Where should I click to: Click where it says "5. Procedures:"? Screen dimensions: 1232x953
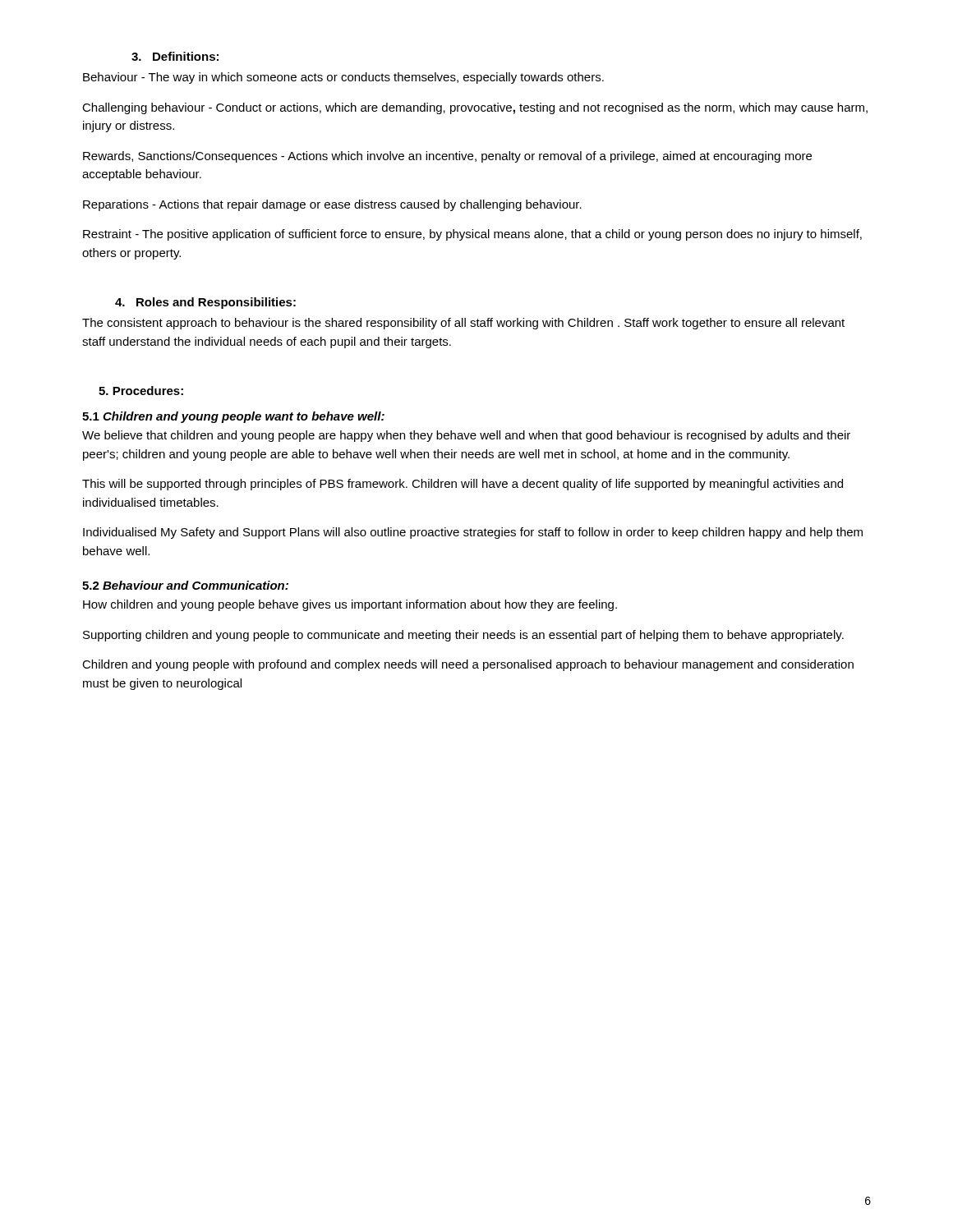point(141,391)
